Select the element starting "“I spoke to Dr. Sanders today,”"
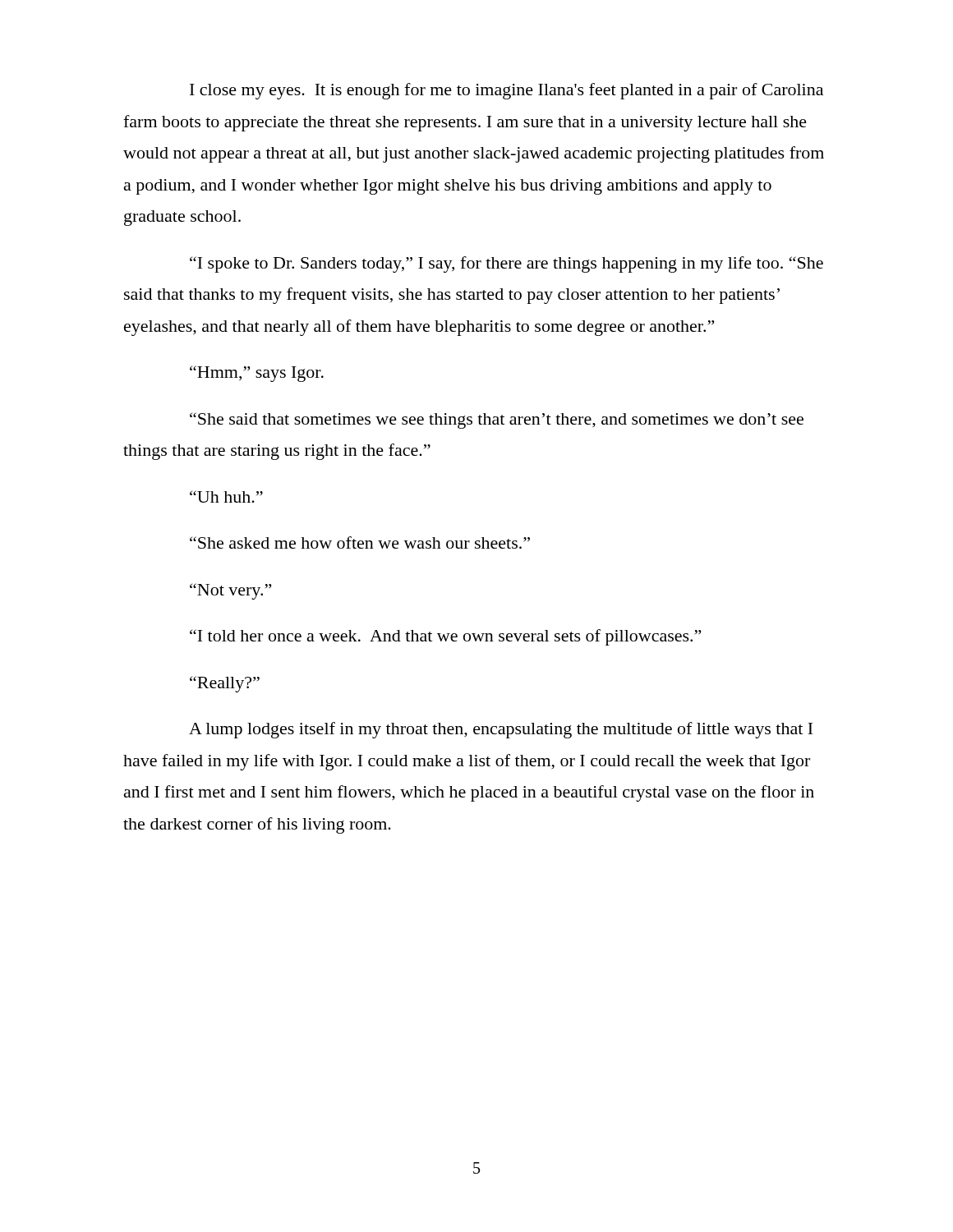 tap(473, 294)
